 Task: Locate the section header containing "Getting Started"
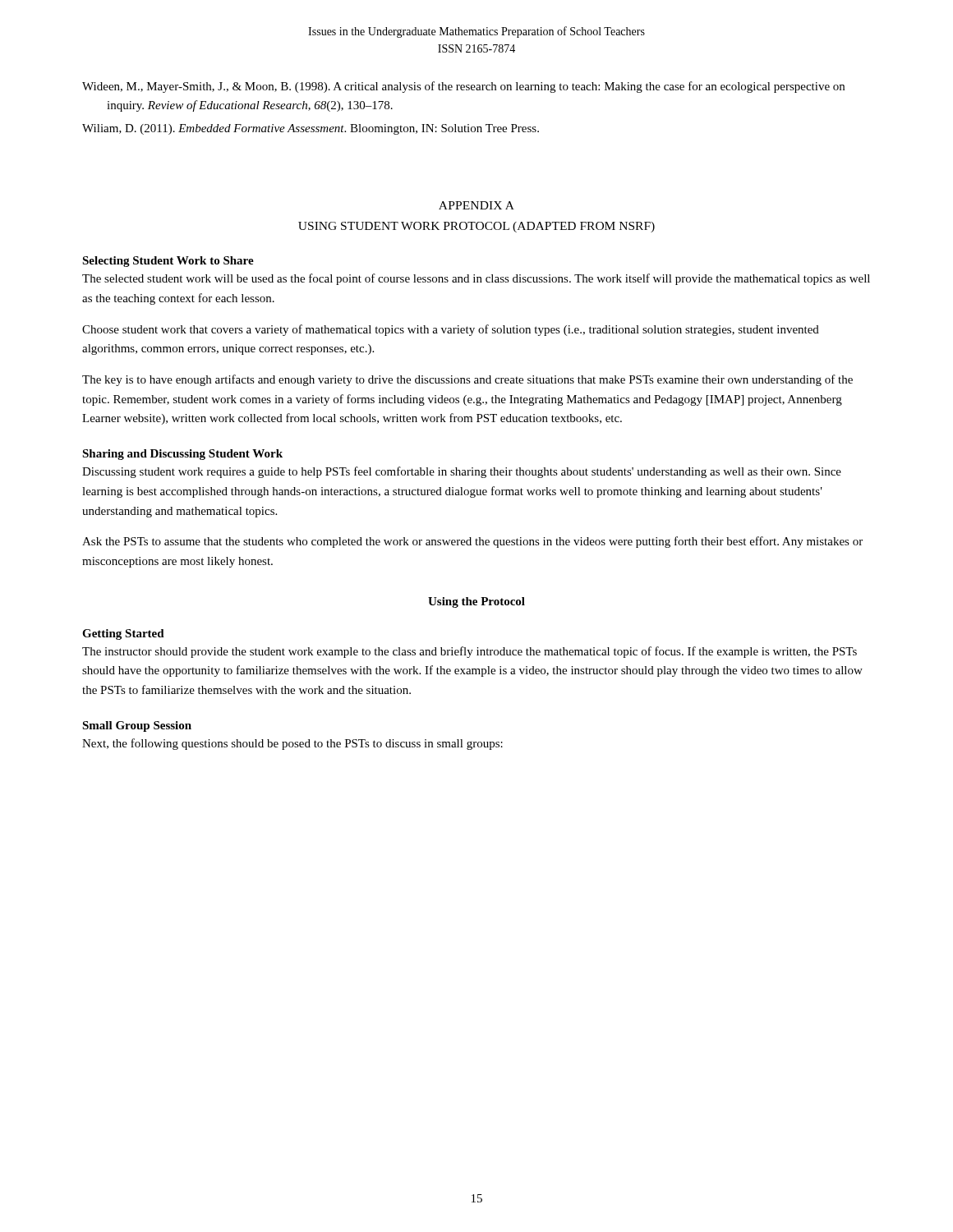point(123,633)
